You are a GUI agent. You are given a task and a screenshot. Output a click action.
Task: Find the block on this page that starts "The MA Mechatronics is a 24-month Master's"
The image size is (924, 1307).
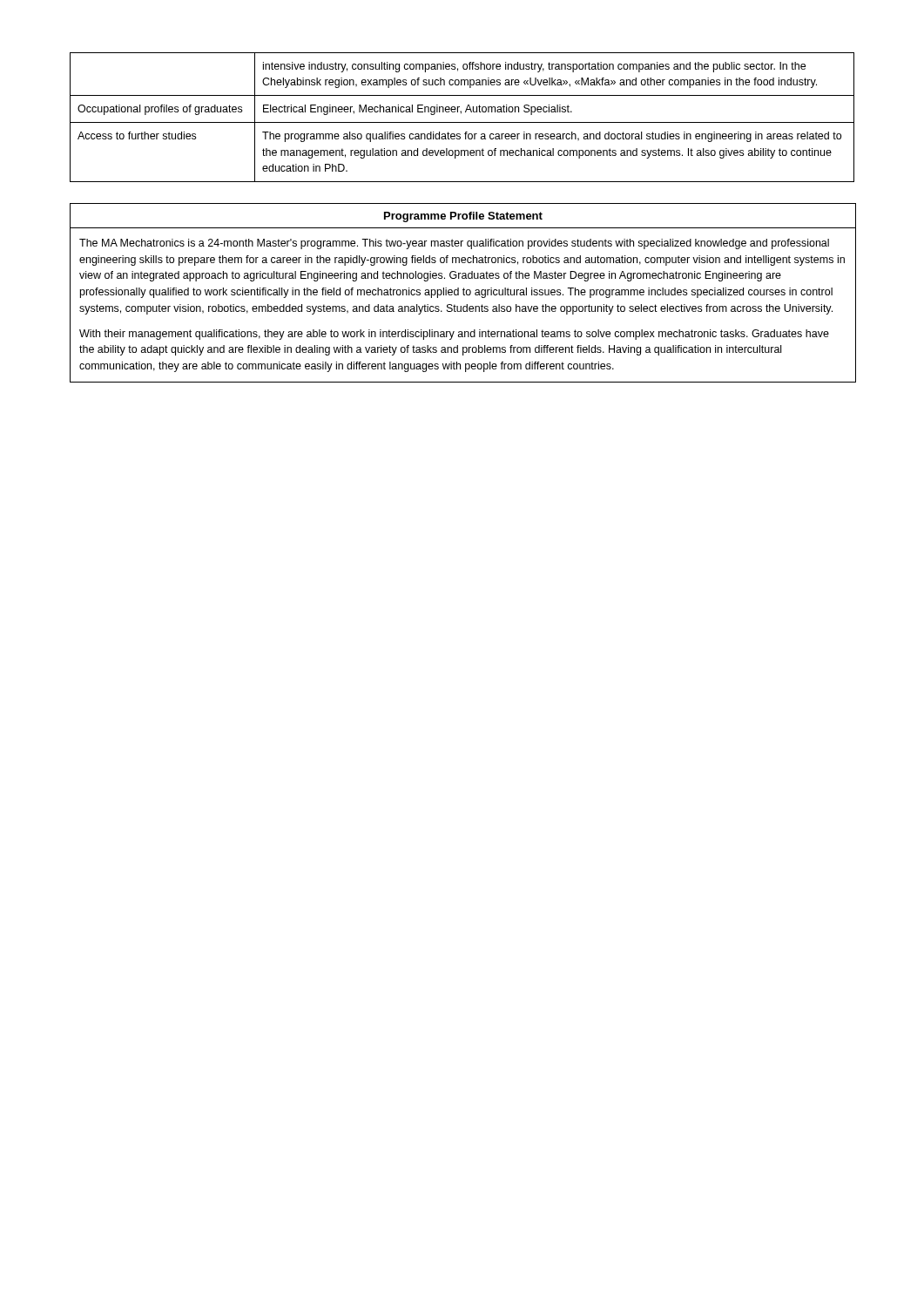tap(462, 276)
